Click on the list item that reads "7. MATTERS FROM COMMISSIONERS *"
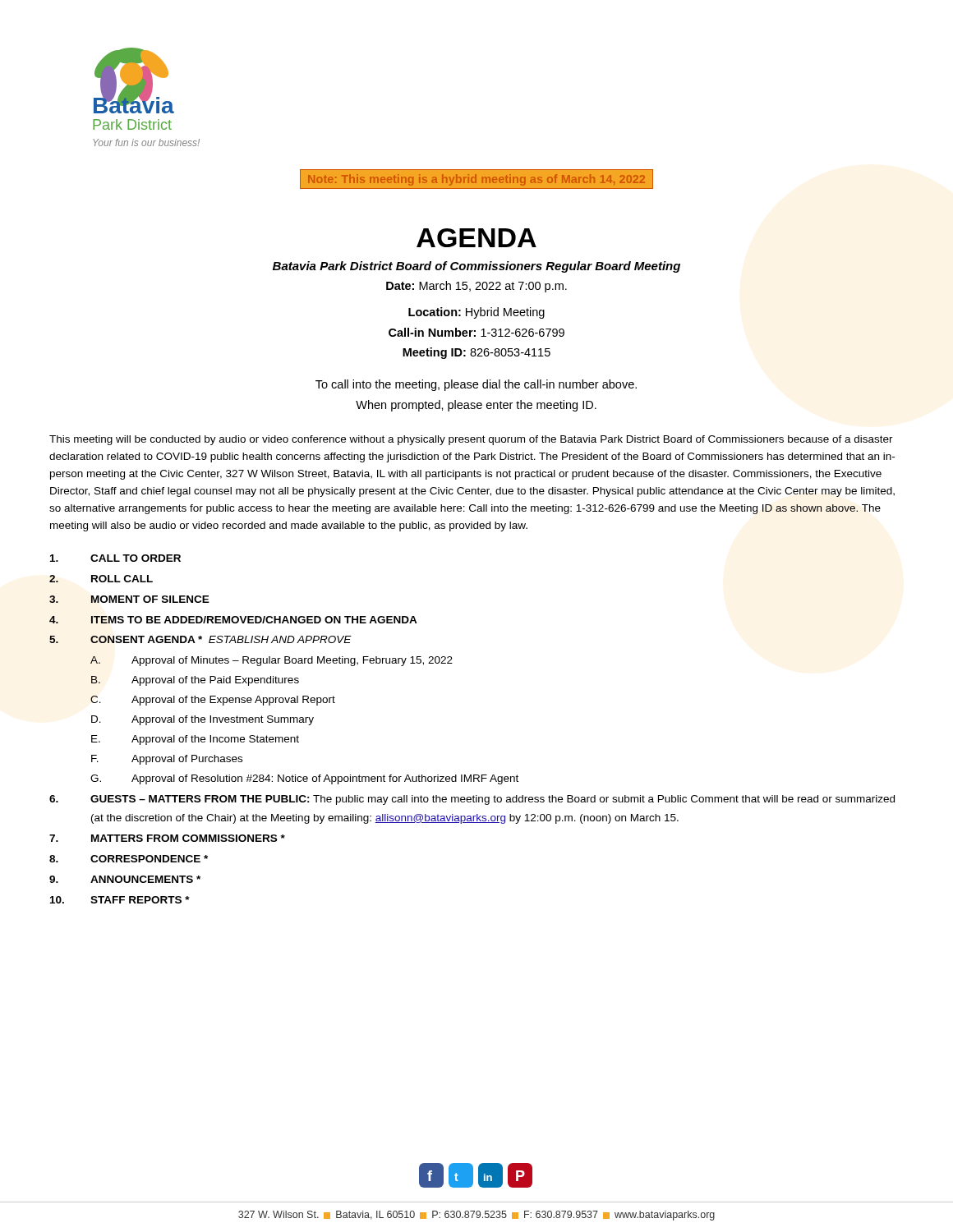The height and width of the screenshot is (1232, 953). pyautogui.click(x=167, y=838)
